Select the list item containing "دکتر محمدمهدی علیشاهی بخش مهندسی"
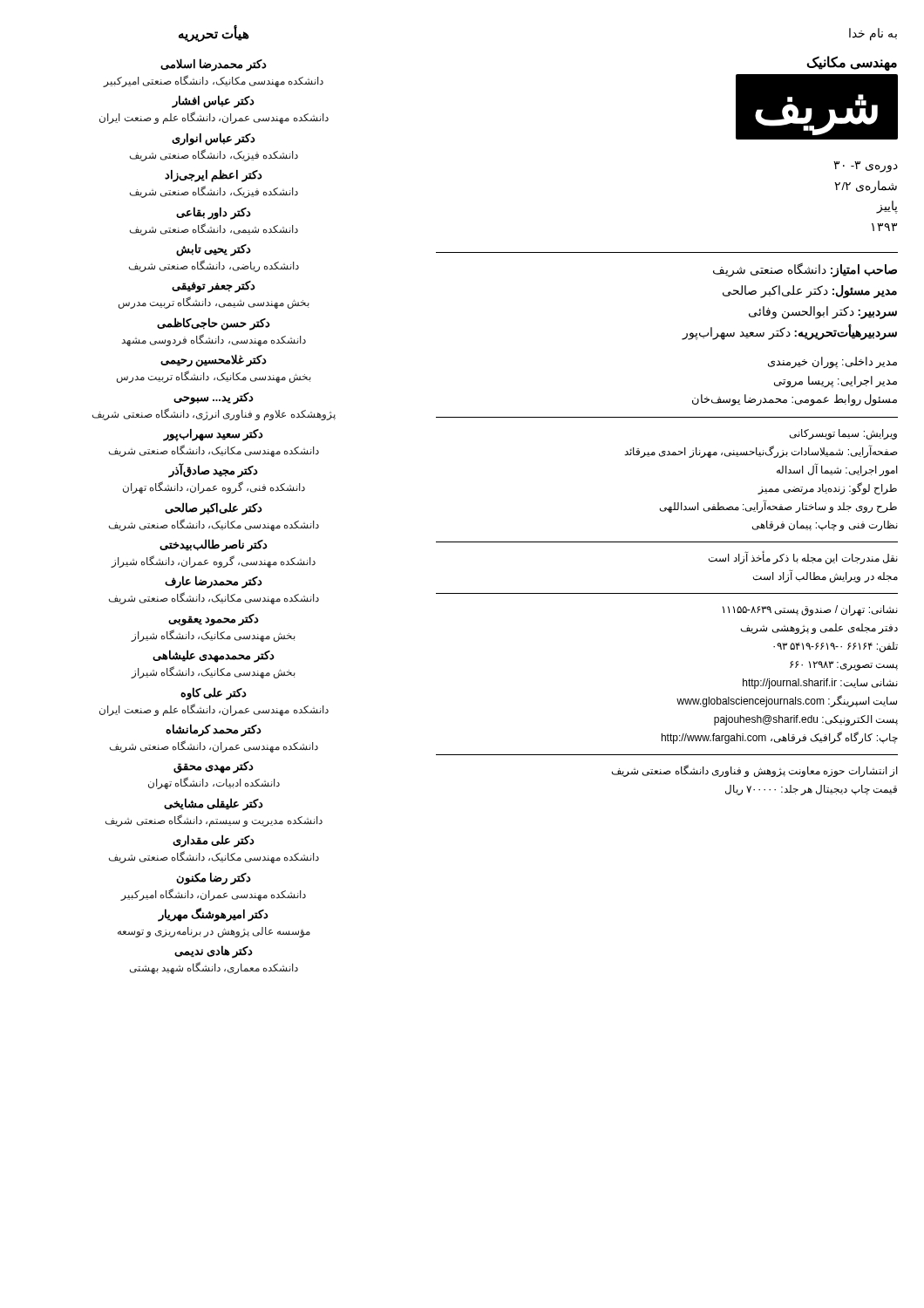The image size is (924, 1308). [214, 664]
